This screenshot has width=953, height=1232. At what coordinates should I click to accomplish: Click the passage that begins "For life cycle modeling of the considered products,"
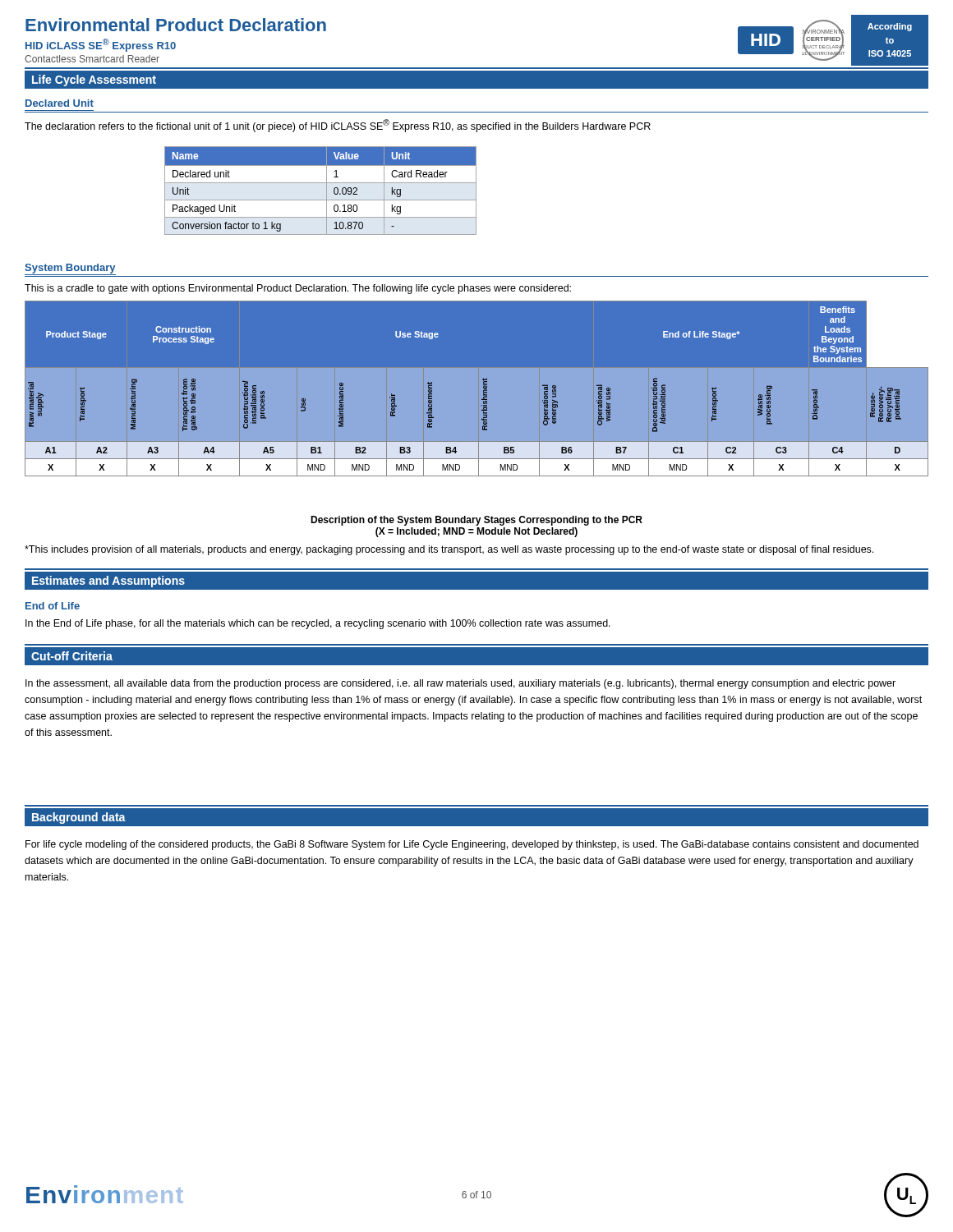pos(472,861)
